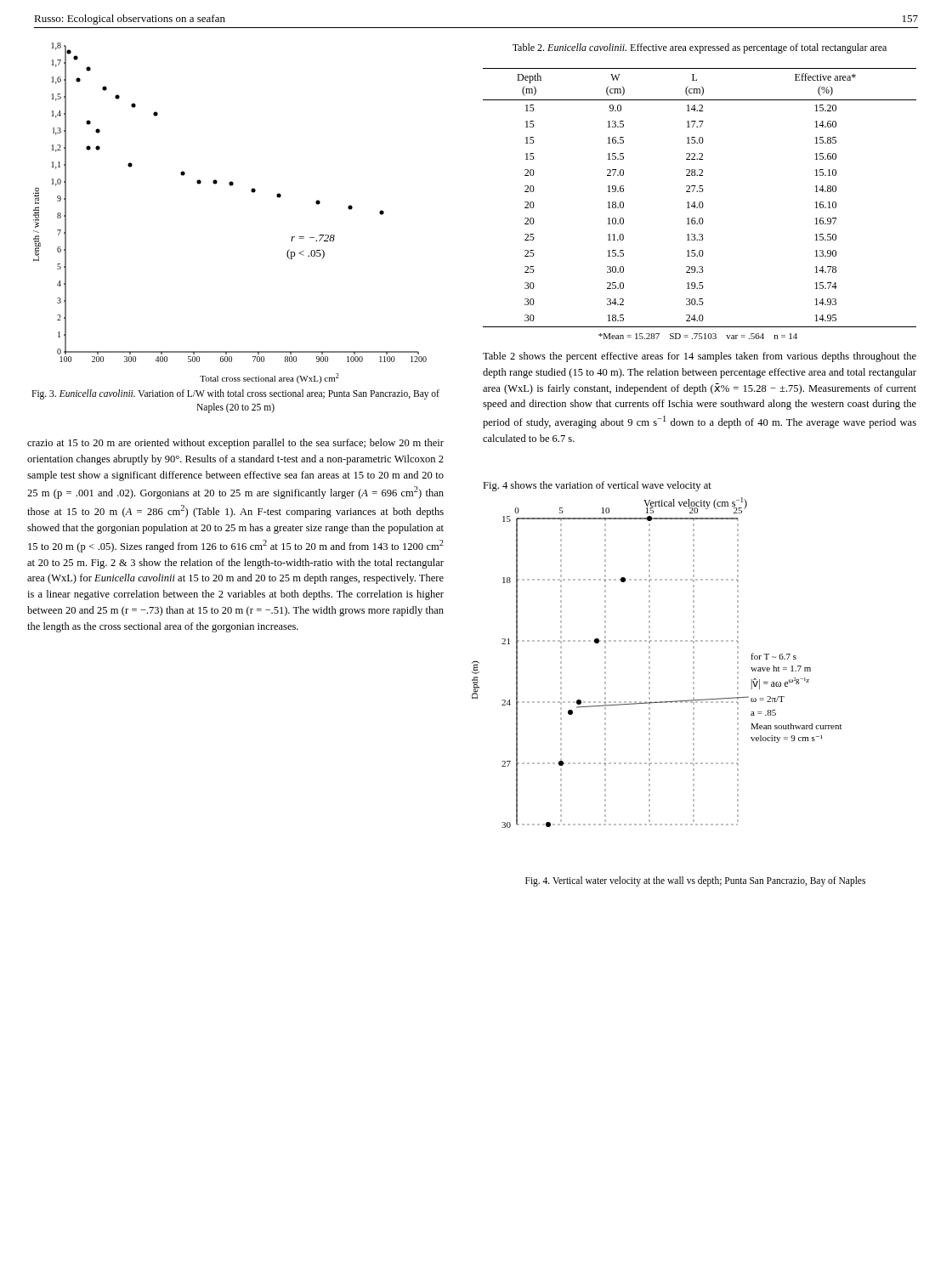Navigate to the text starting "Table 2. Eunicella cavolinii. Effective"
The width and height of the screenshot is (952, 1275).
(700, 48)
